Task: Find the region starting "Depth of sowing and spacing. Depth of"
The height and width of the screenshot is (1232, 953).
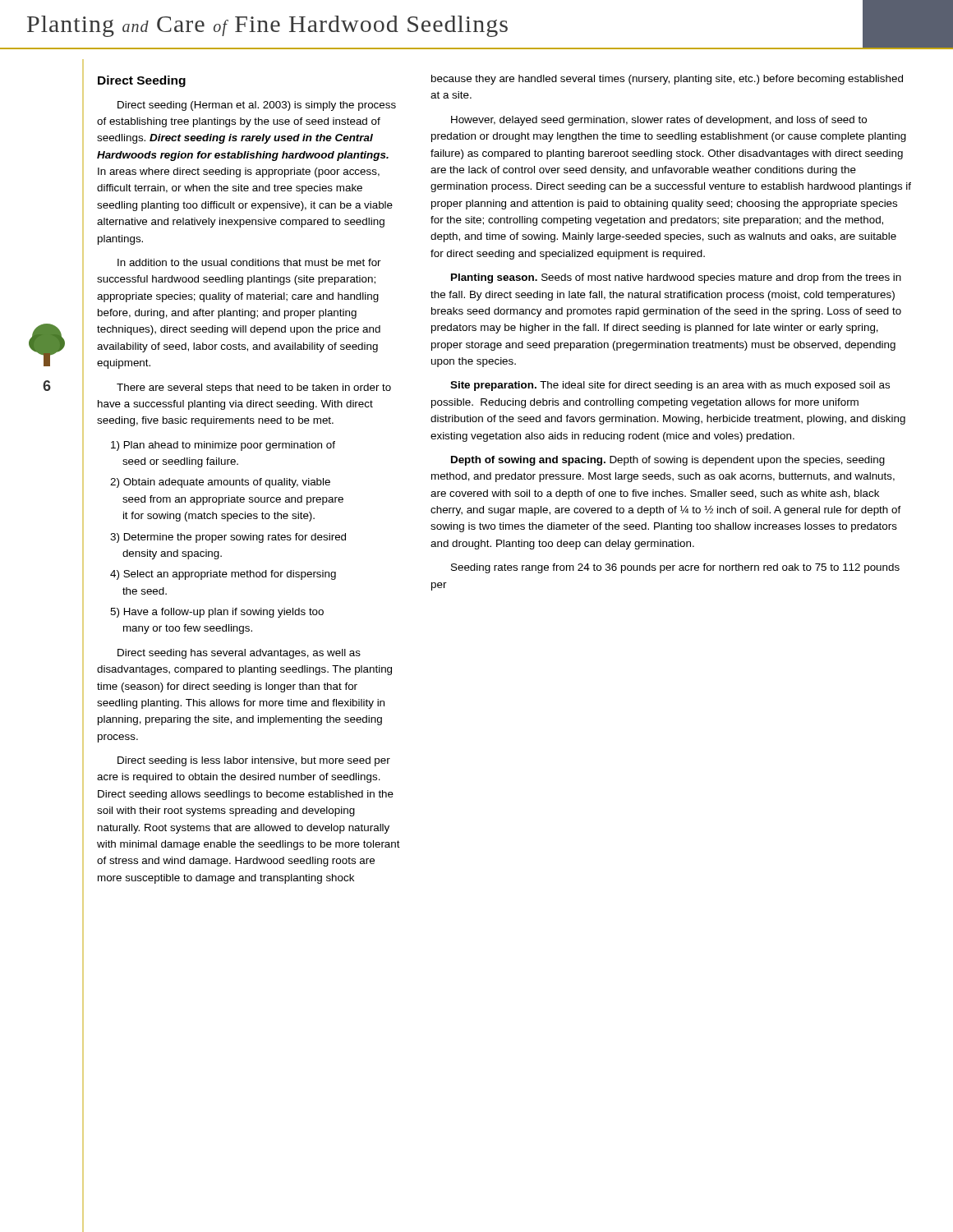Action: [x=671, y=502]
